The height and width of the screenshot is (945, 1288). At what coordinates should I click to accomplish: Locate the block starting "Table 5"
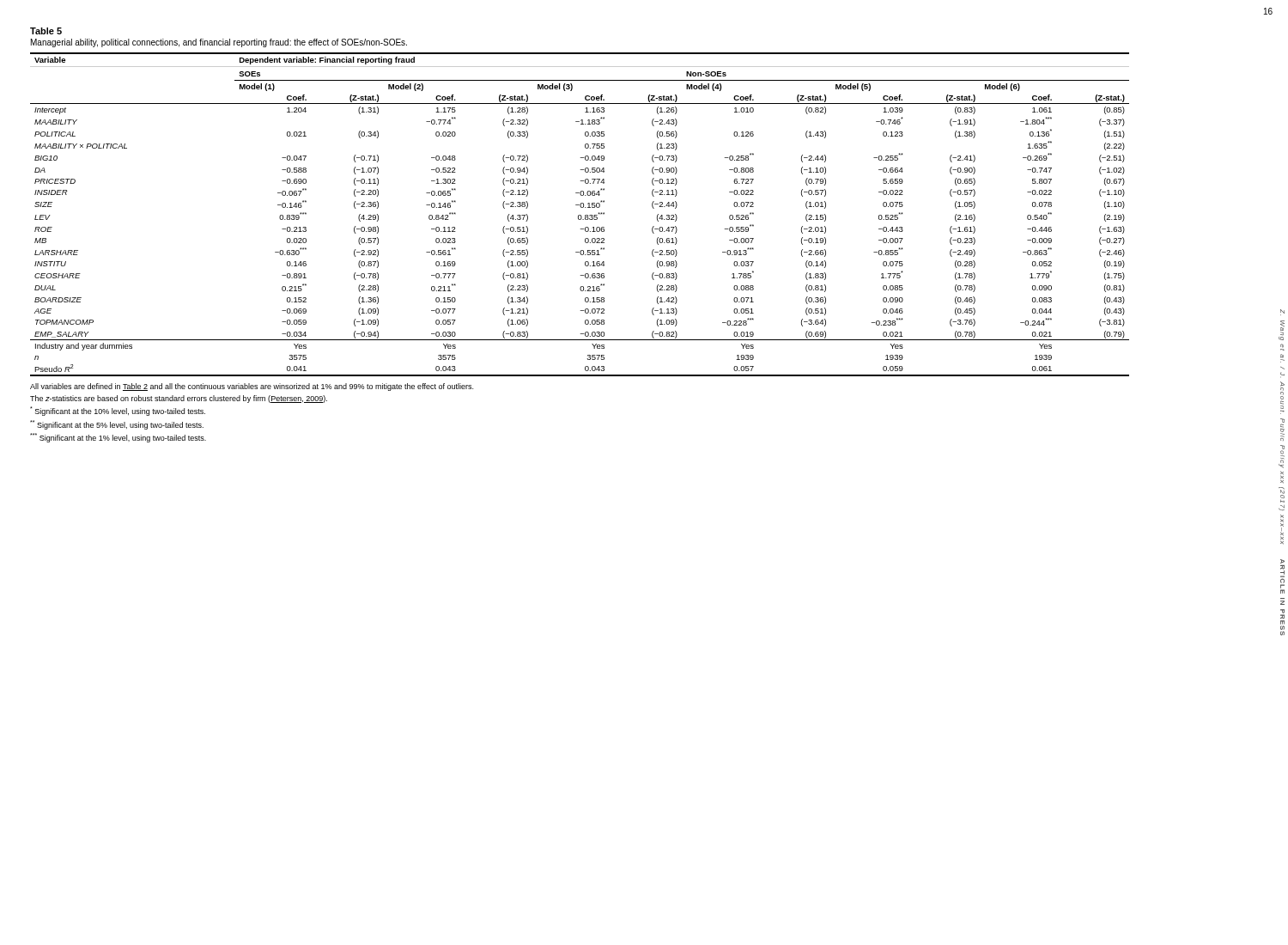[x=46, y=31]
